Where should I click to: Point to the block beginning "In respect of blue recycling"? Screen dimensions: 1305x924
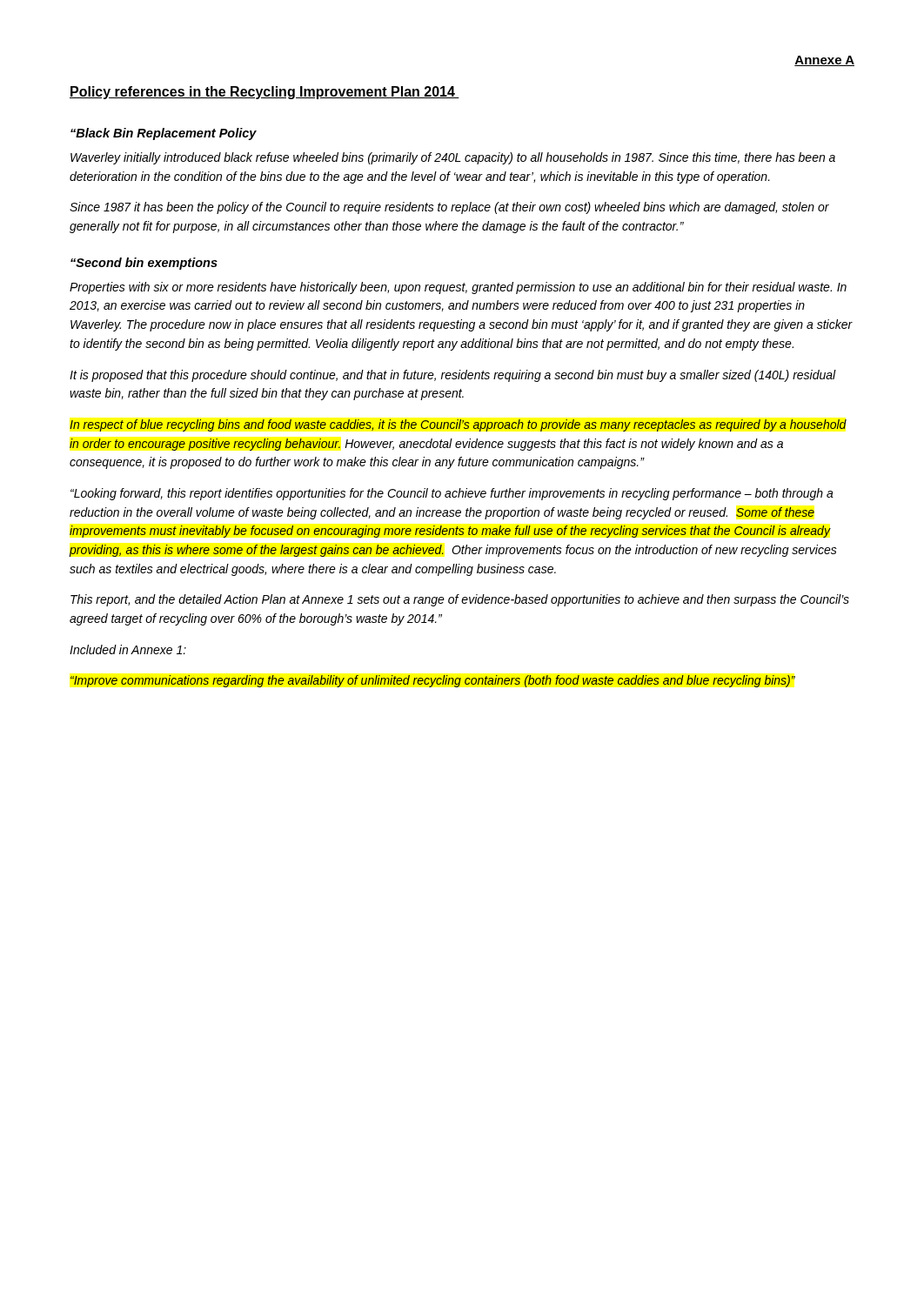[458, 443]
